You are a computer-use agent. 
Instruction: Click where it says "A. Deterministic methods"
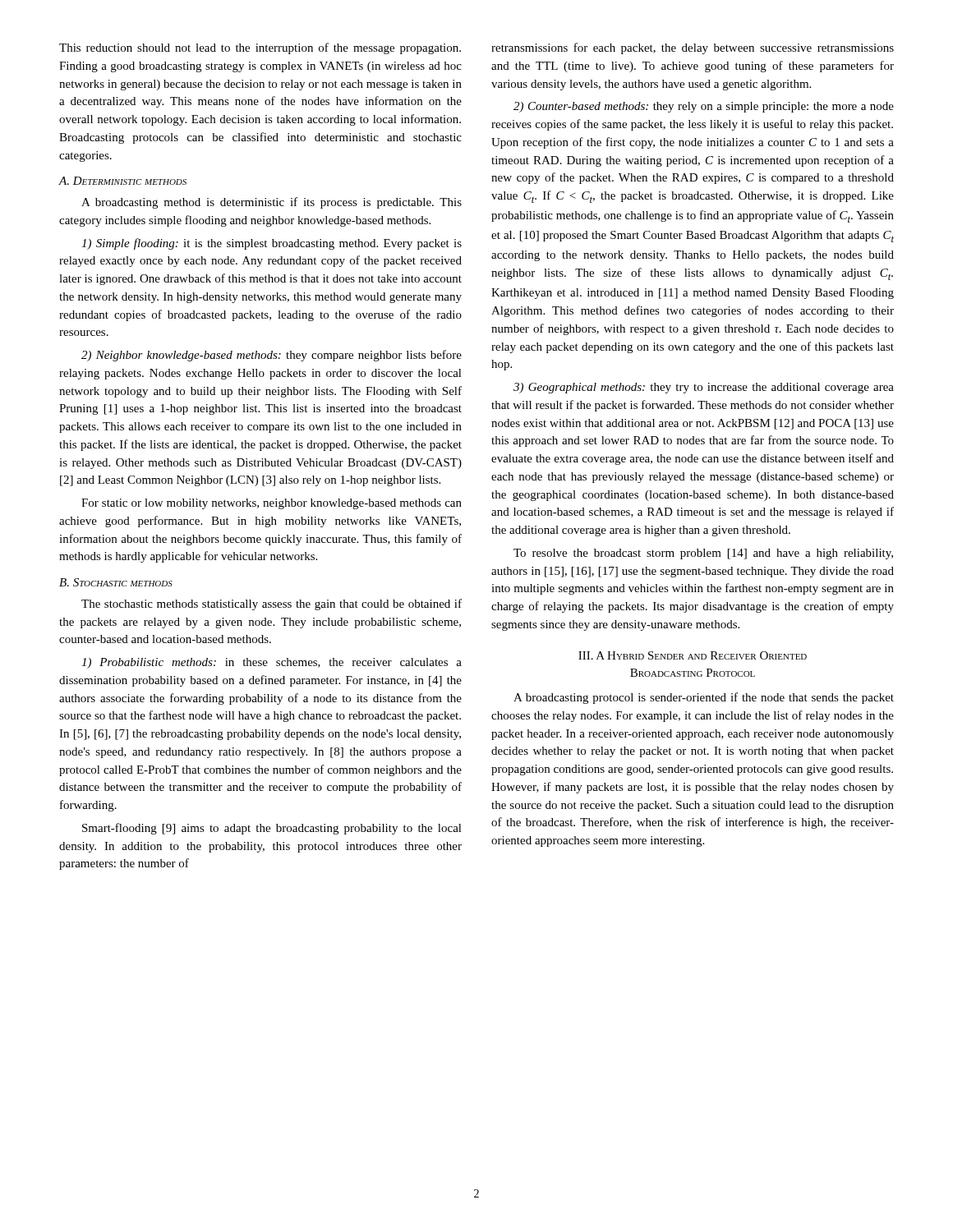click(123, 181)
